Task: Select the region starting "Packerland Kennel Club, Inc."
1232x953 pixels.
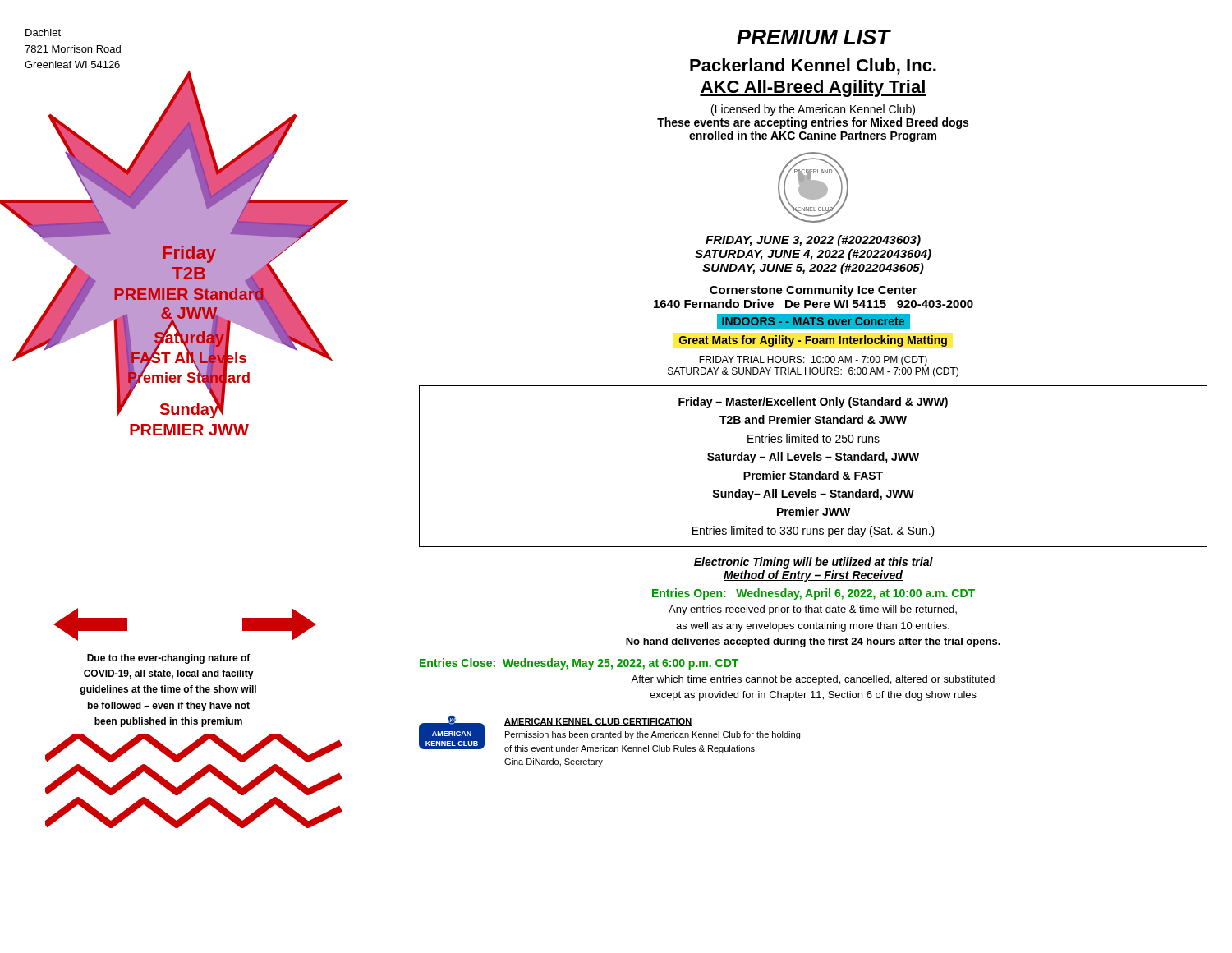Action: coord(813,76)
